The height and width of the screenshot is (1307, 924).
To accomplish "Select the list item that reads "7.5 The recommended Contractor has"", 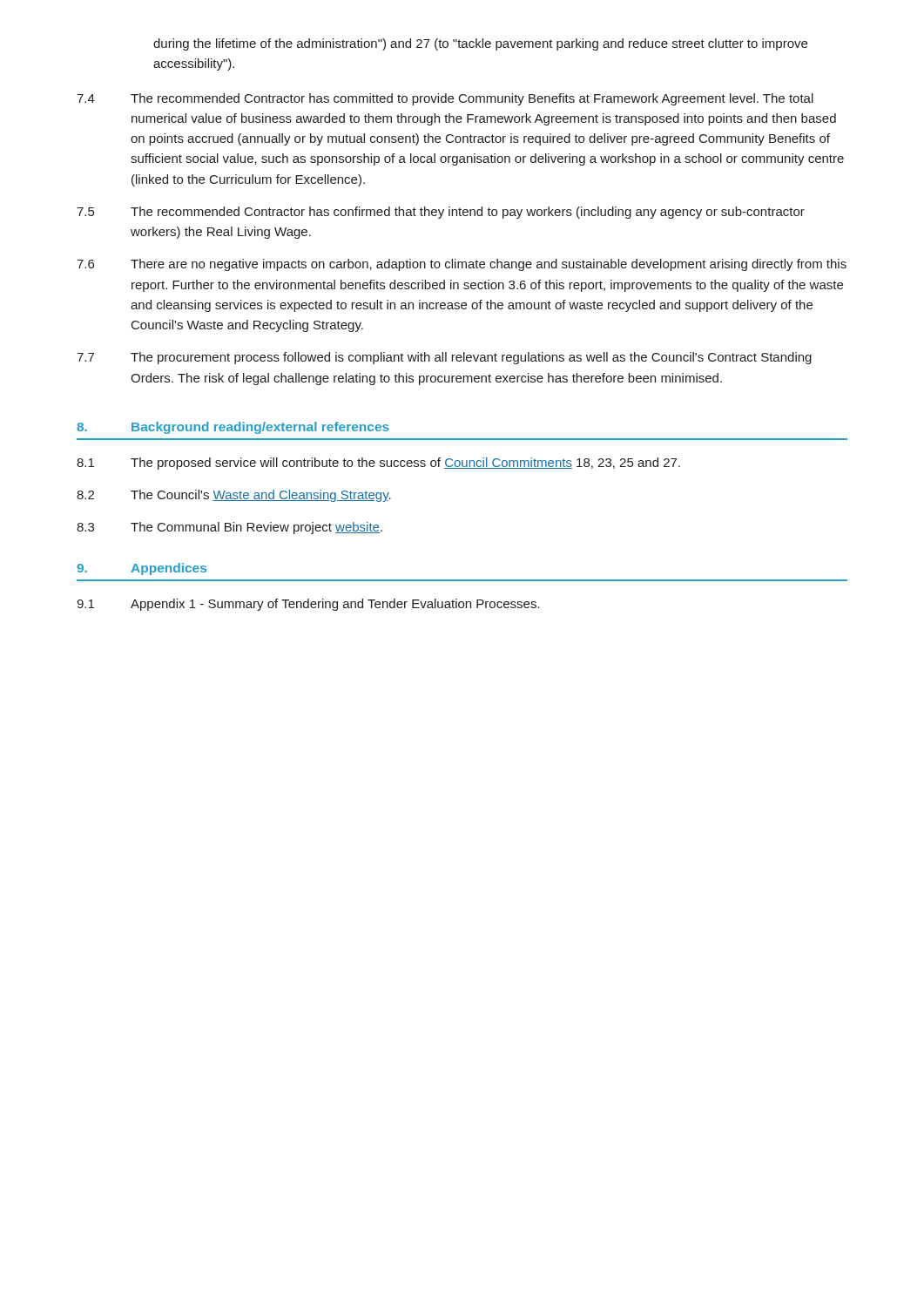I will click(462, 221).
